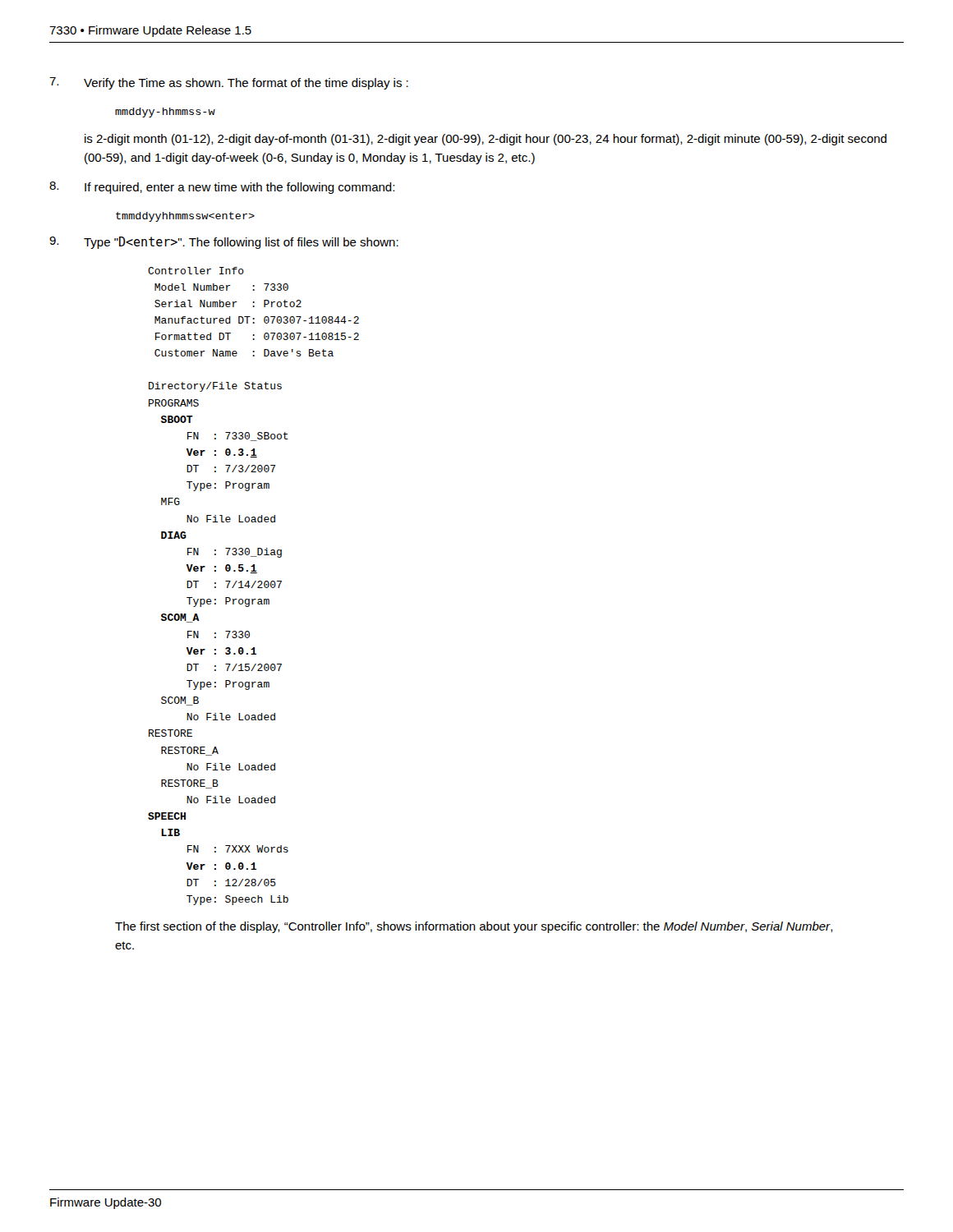This screenshot has height=1232, width=953.
Task: Where is the passage that starts "Controller Info Model"?
Action: (x=254, y=585)
